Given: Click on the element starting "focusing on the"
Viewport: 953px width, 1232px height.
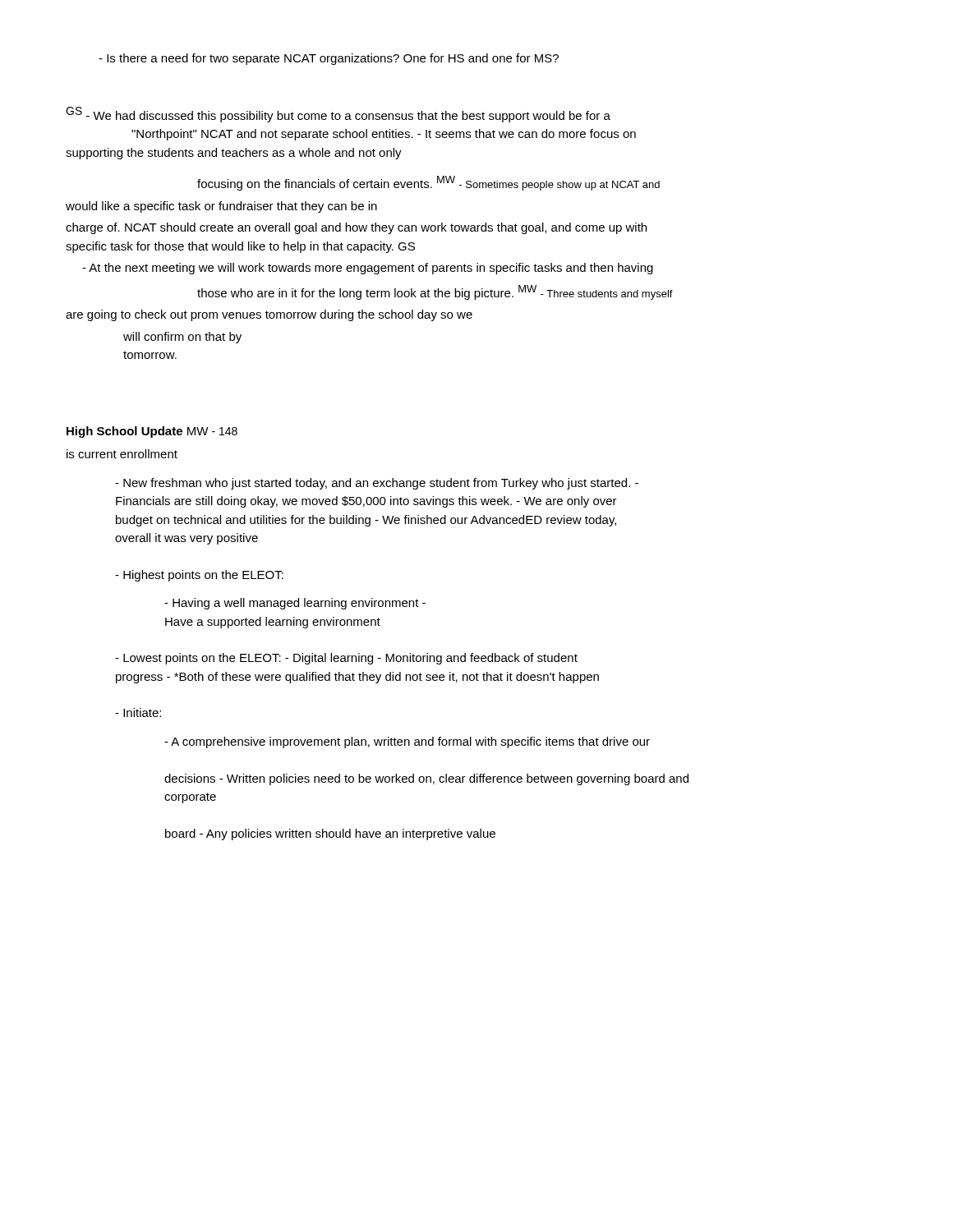Looking at the screenshot, I should [429, 182].
